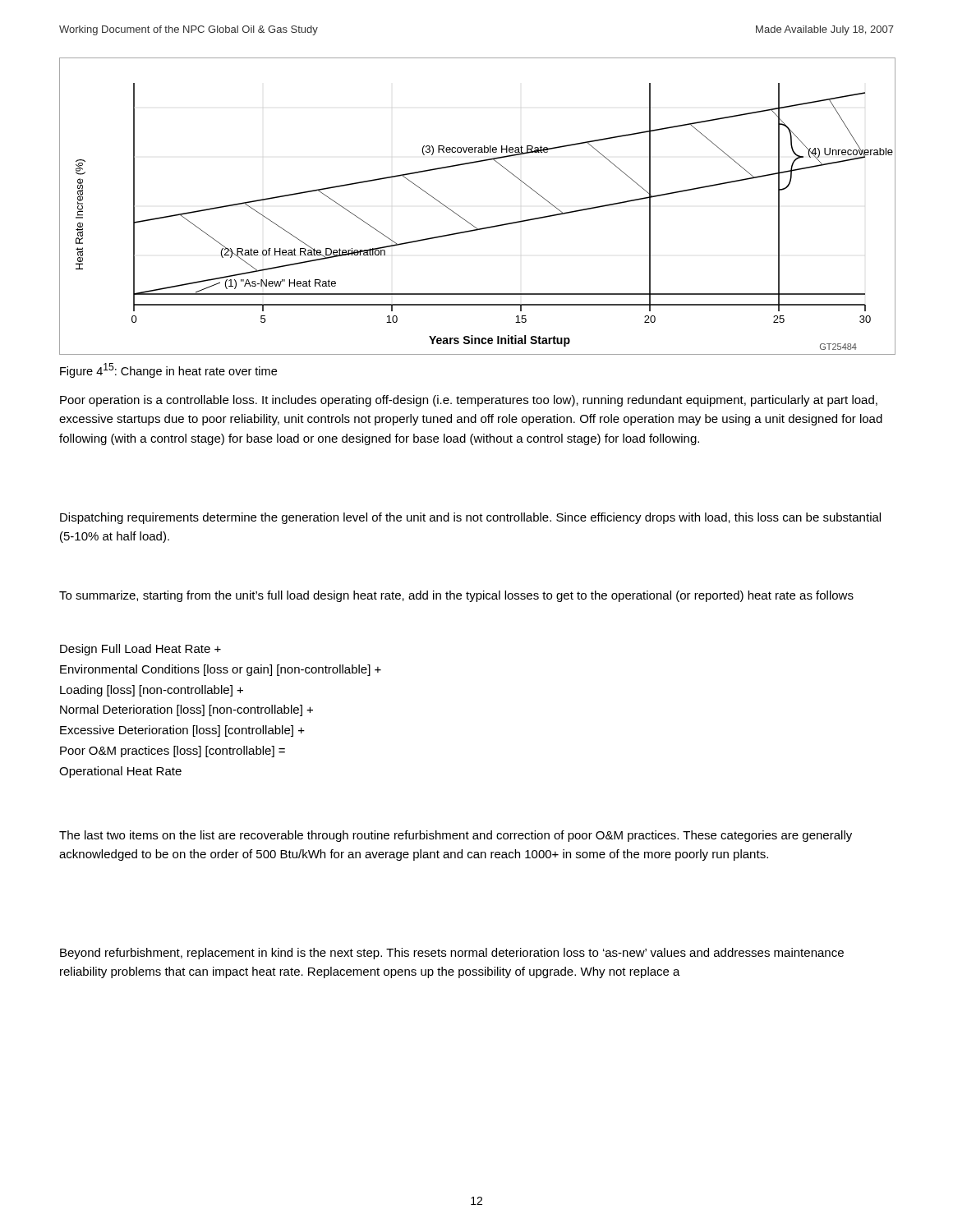The width and height of the screenshot is (953, 1232).
Task: Point to the region starting "Figure 415: Change"
Action: [168, 370]
